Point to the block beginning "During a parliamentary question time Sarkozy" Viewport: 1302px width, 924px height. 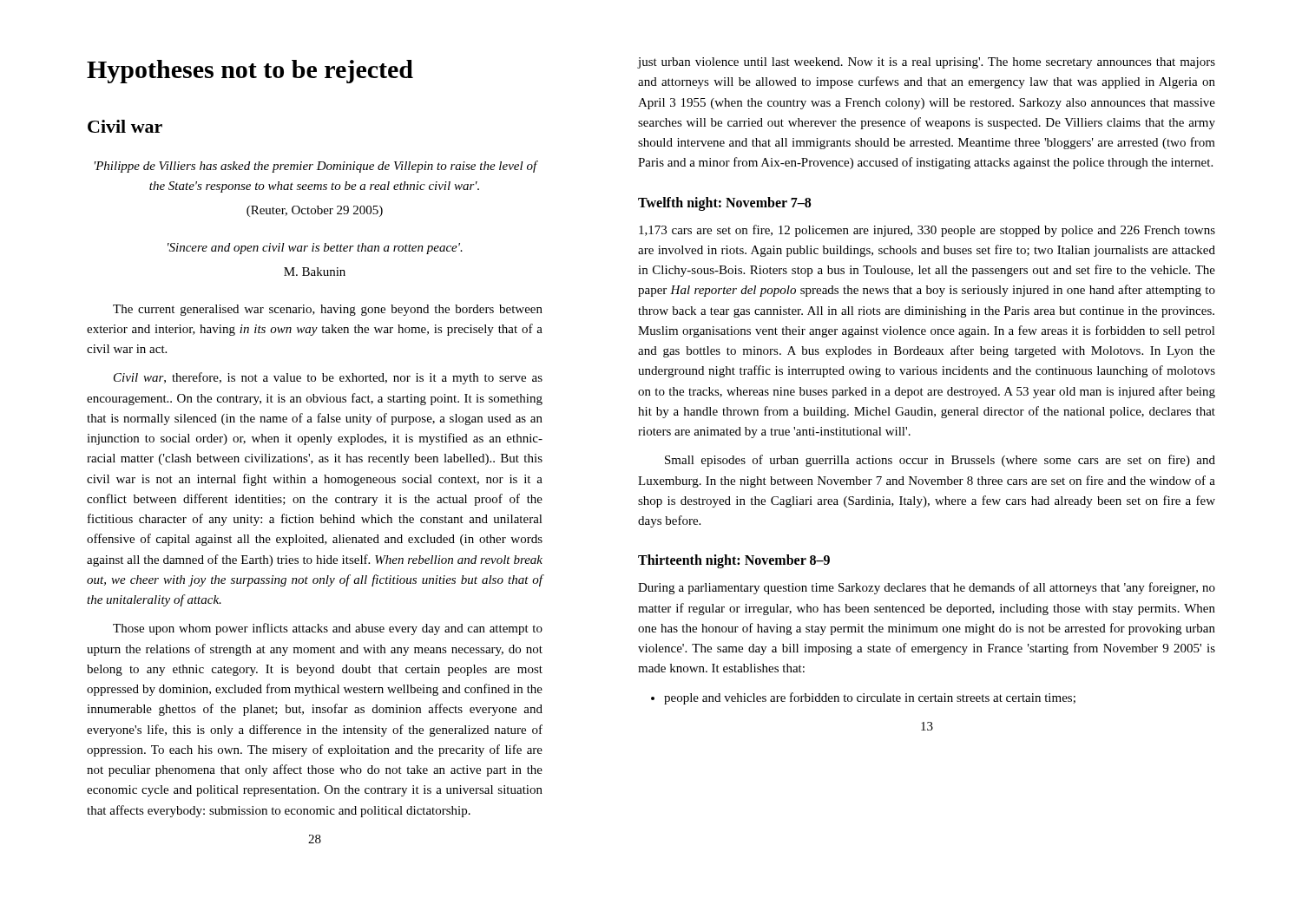(927, 628)
